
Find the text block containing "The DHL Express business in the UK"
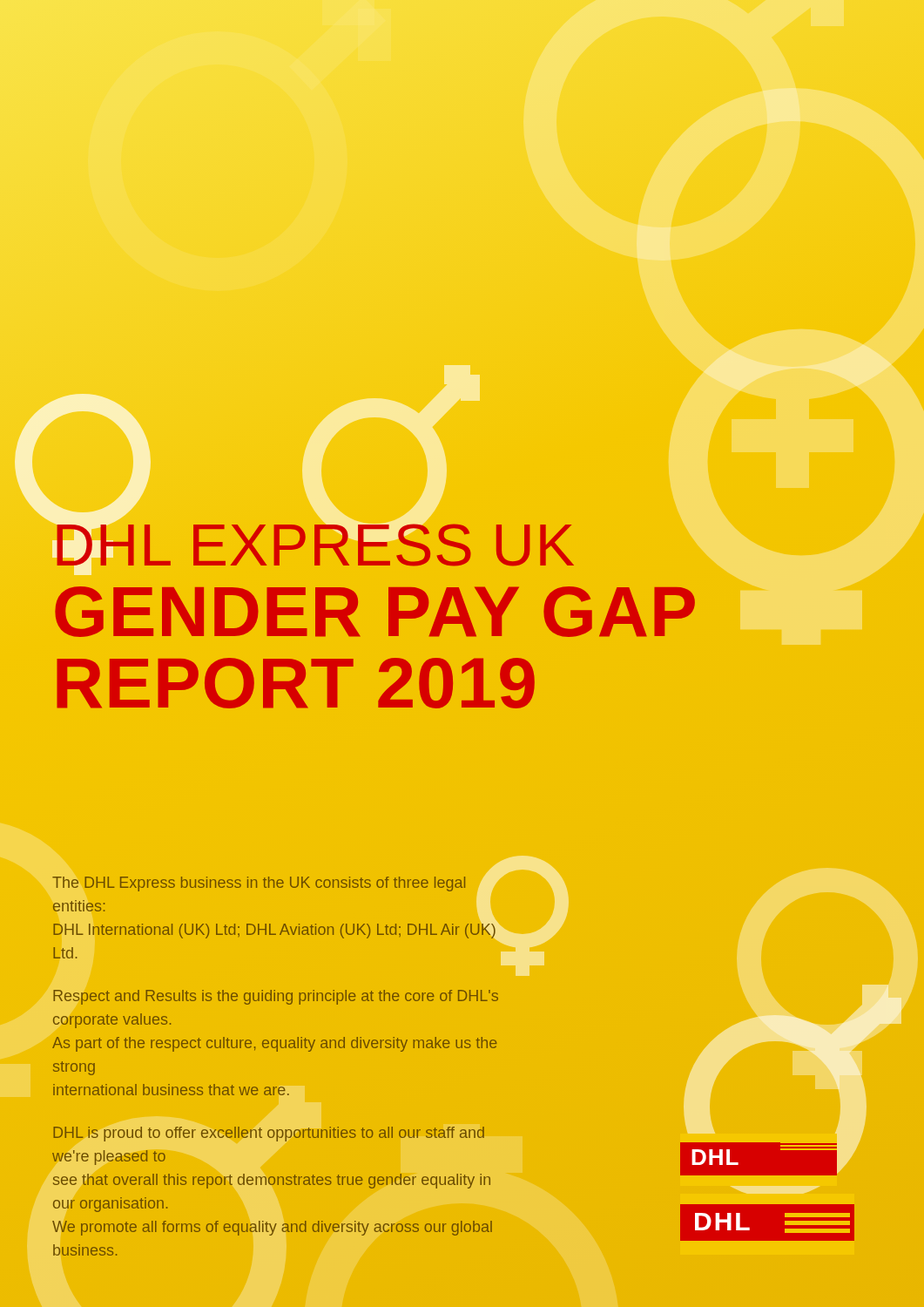click(x=274, y=918)
